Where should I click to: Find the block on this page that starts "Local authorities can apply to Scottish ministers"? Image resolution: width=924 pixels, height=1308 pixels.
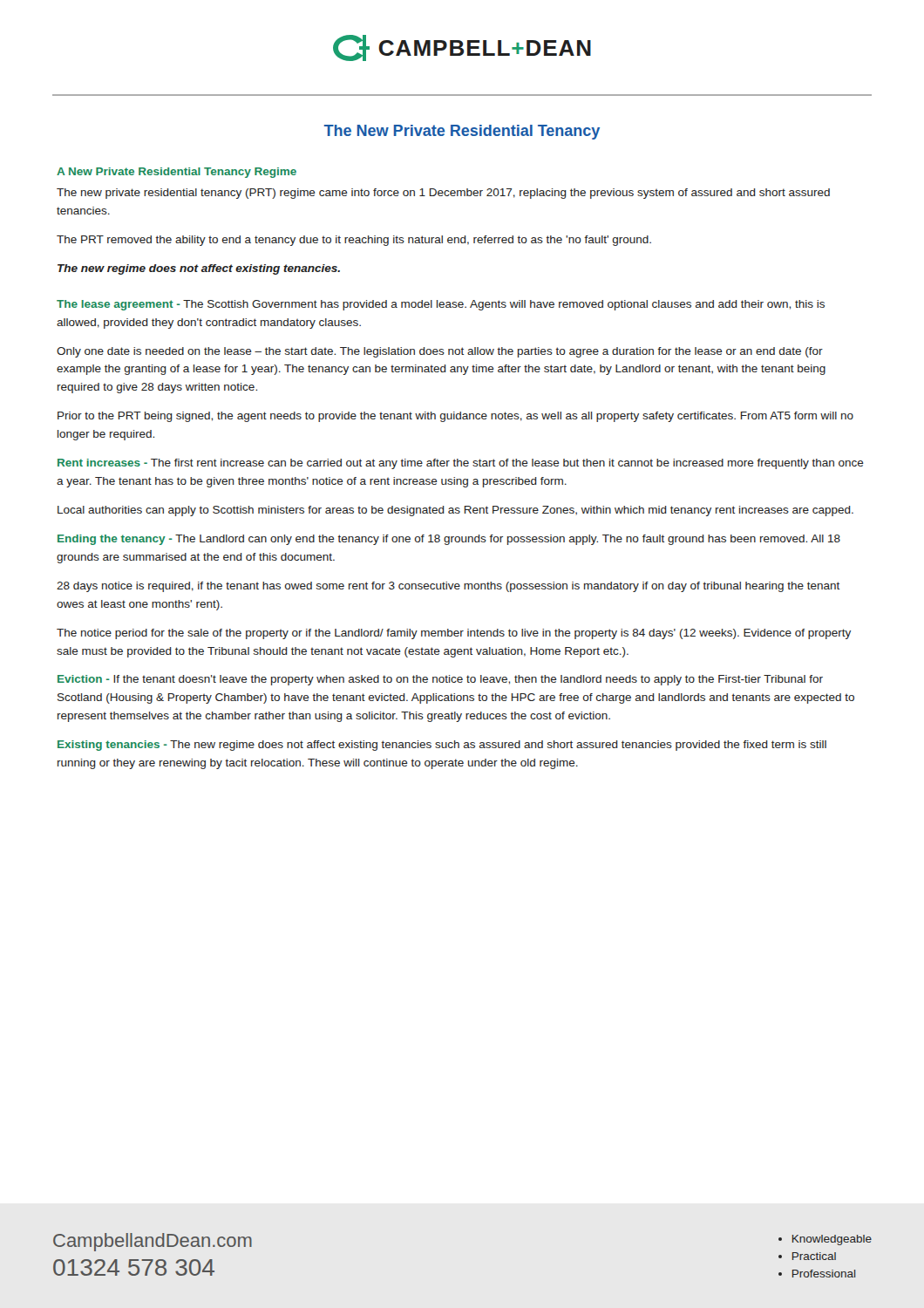coord(455,510)
